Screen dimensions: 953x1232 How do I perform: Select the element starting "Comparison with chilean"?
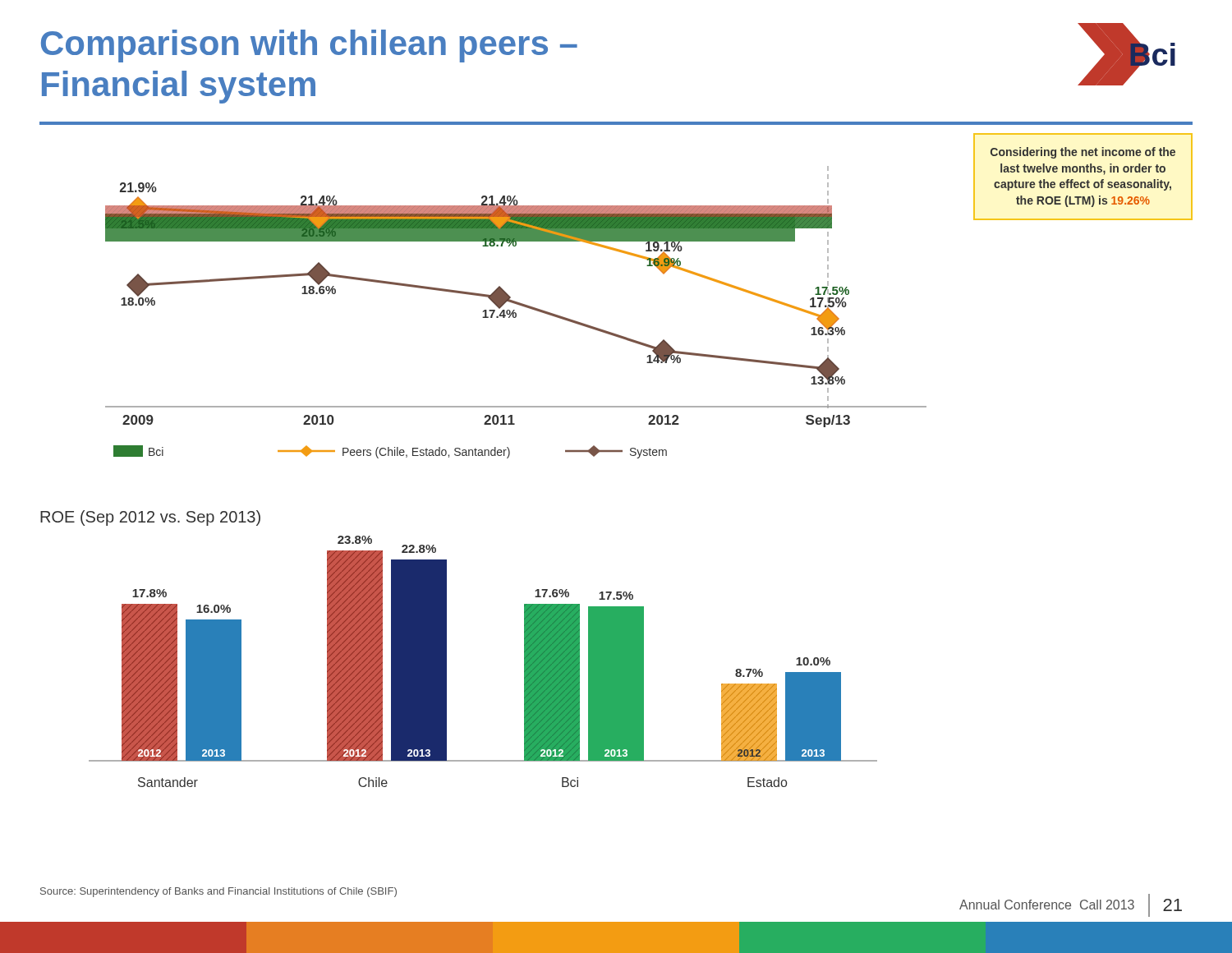click(360, 64)
